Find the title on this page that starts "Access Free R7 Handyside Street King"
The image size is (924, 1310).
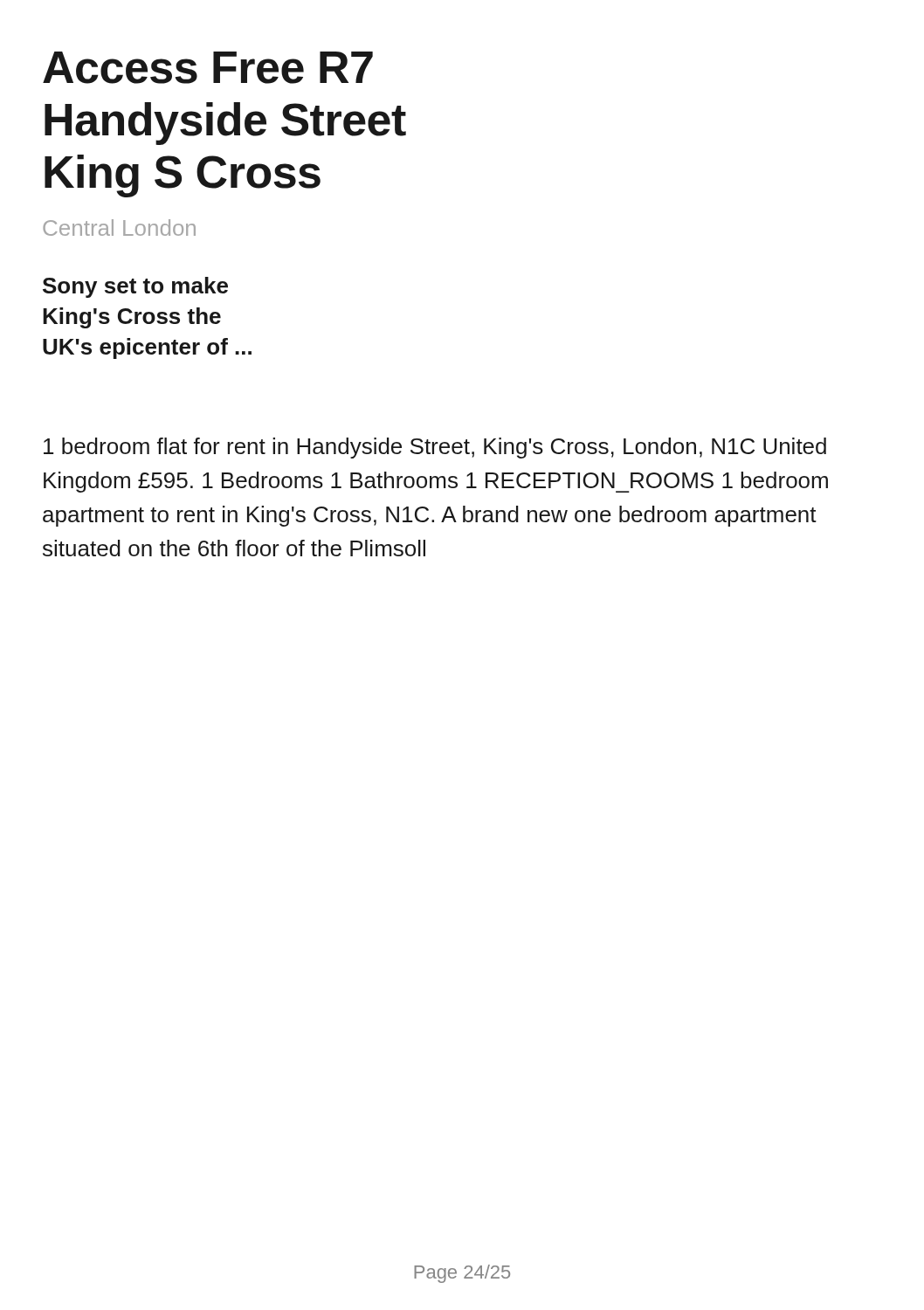[x=224, y=124]
